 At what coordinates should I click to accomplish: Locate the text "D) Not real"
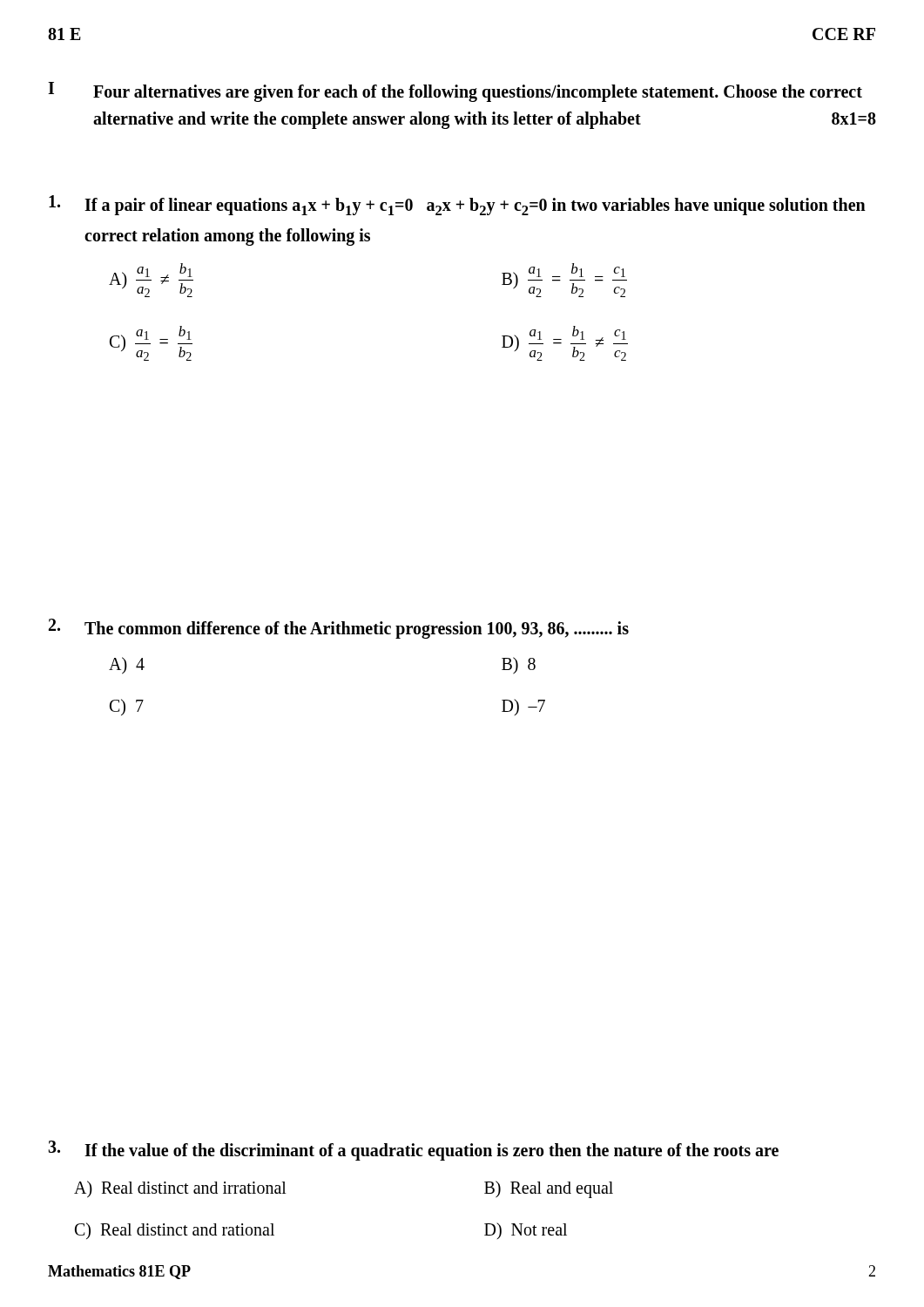point(526,1230)
